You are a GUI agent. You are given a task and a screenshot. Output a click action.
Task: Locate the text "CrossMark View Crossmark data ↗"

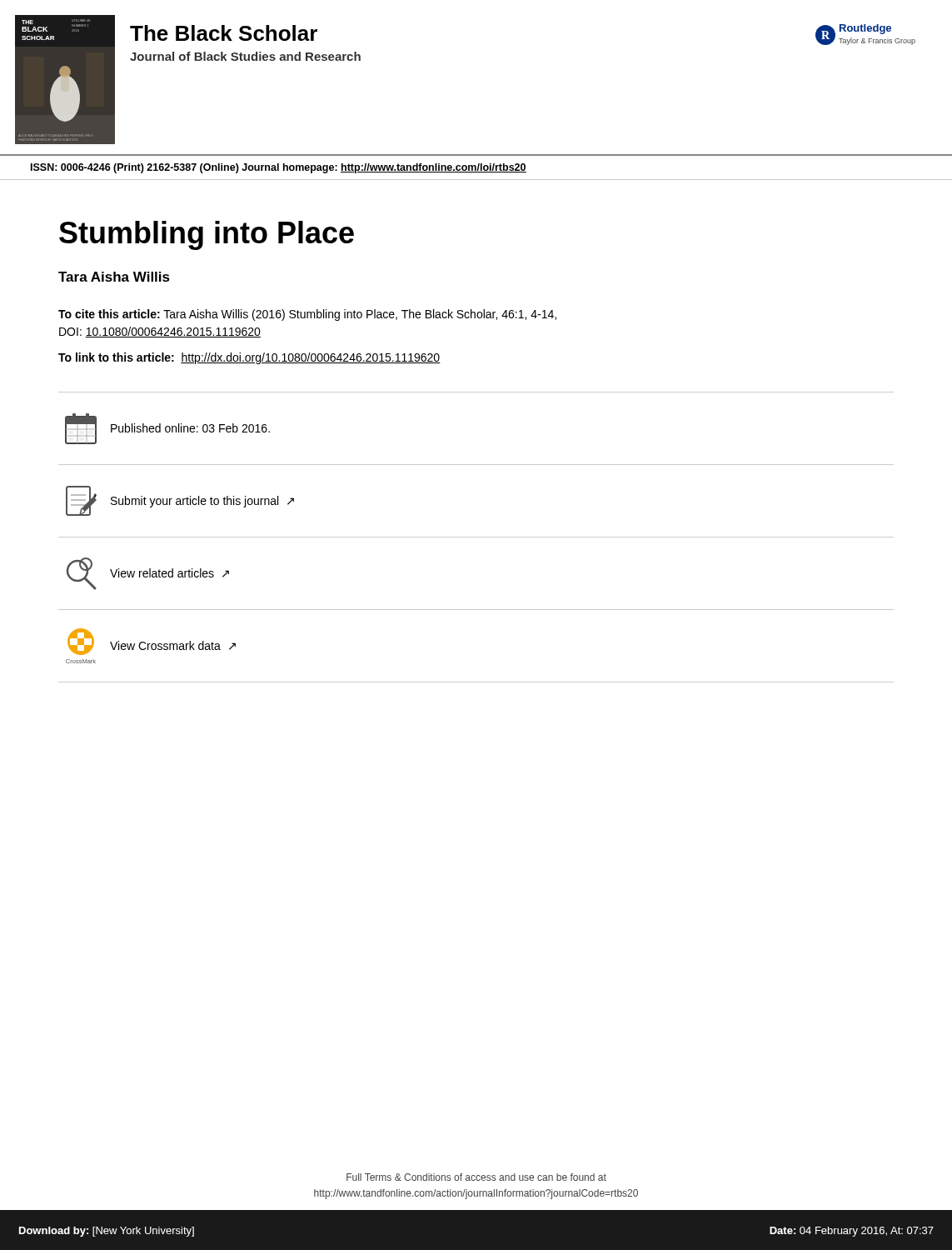point(148,646)
